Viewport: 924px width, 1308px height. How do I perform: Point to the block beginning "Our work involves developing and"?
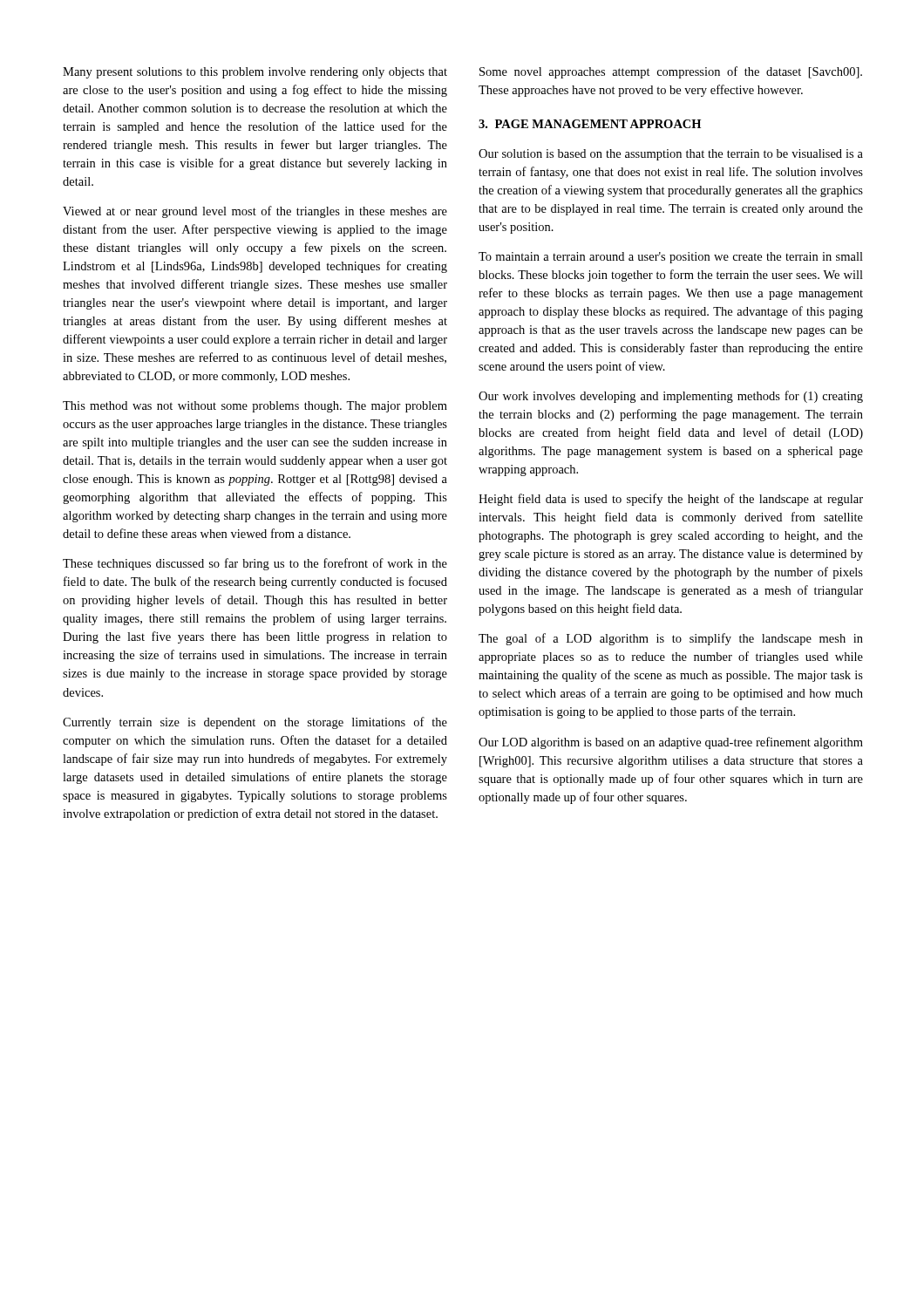[671, 433]
